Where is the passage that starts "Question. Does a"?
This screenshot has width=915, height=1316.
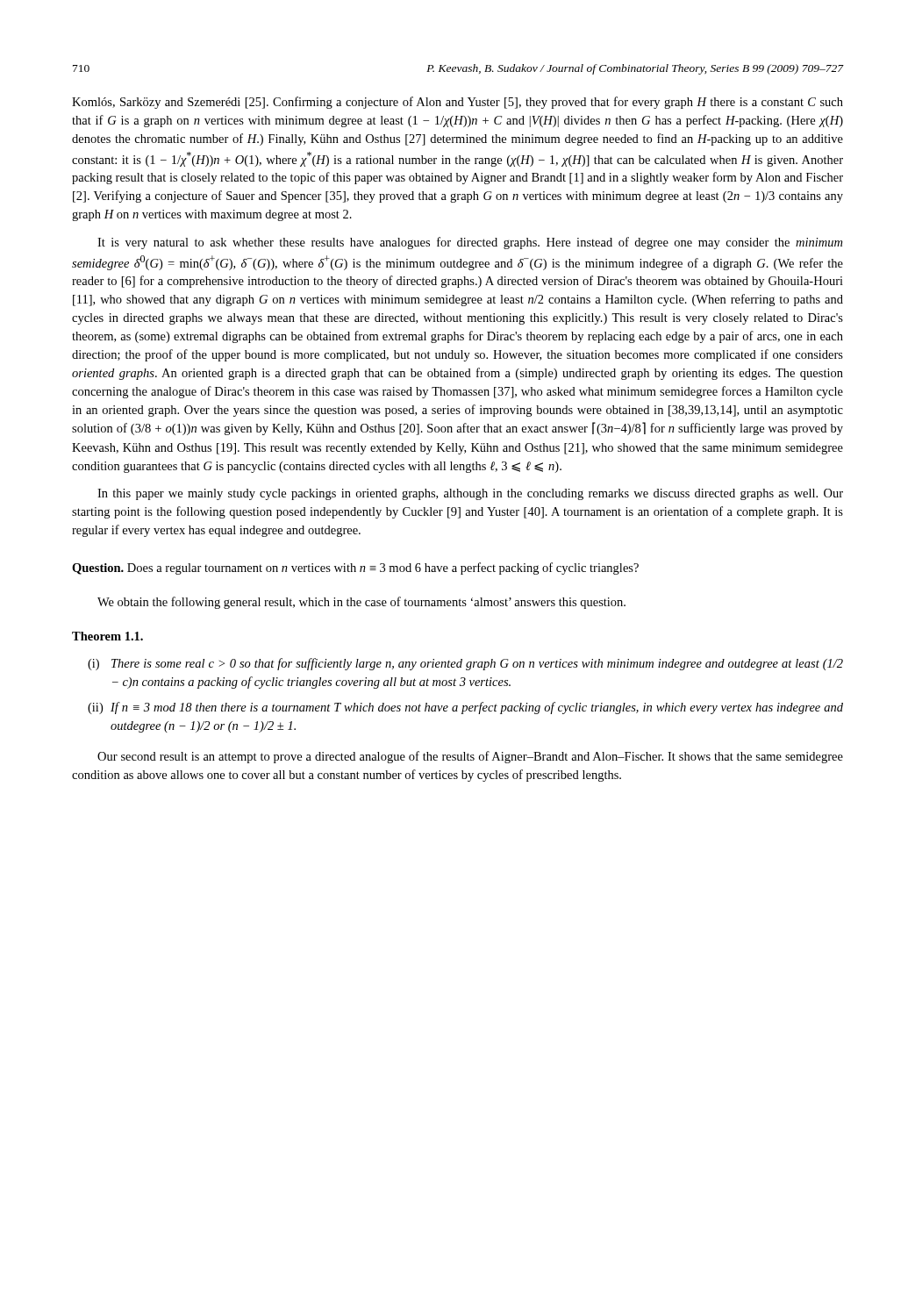click(458, 568)
